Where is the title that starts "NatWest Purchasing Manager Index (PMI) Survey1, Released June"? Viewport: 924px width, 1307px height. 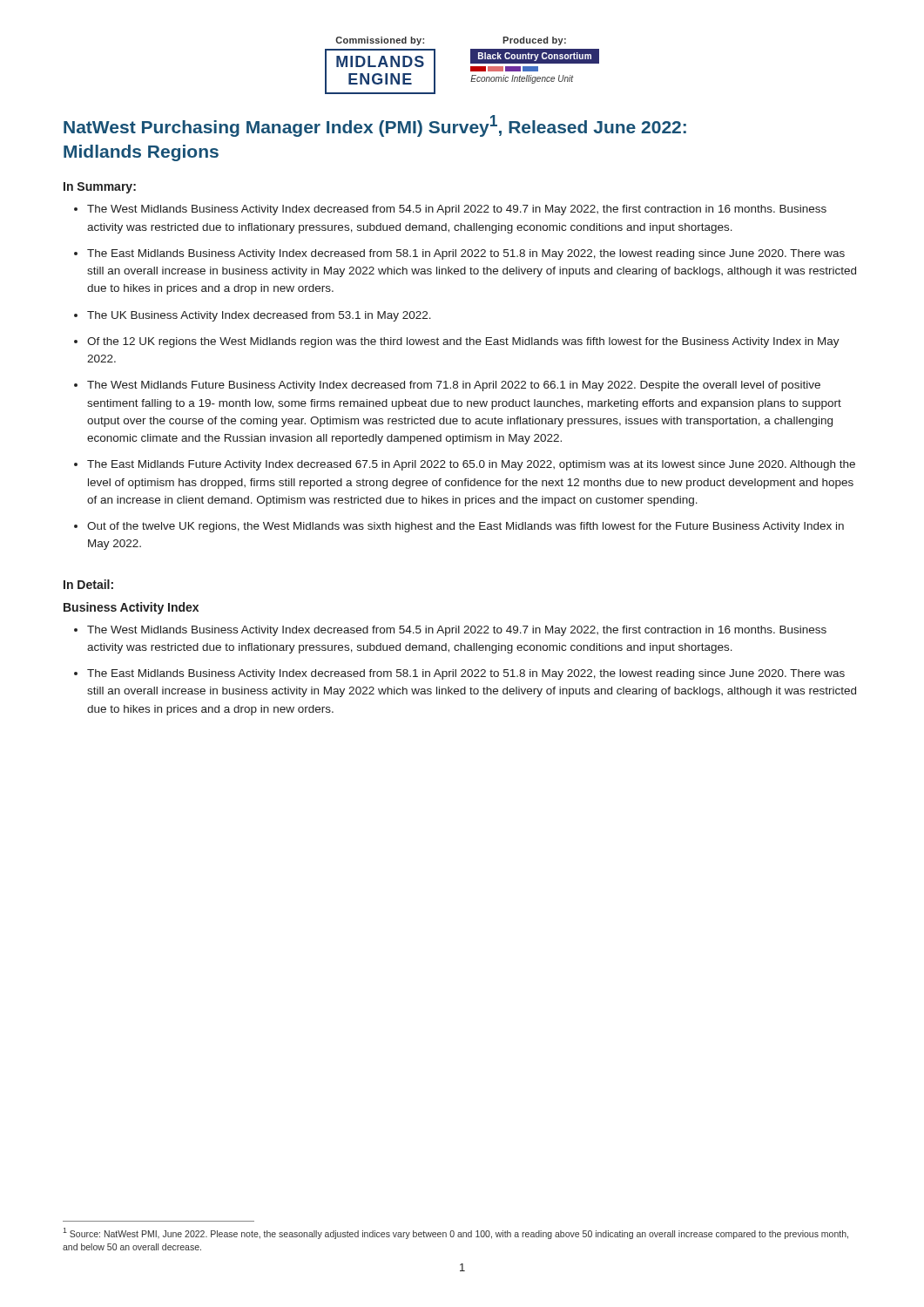375,137
